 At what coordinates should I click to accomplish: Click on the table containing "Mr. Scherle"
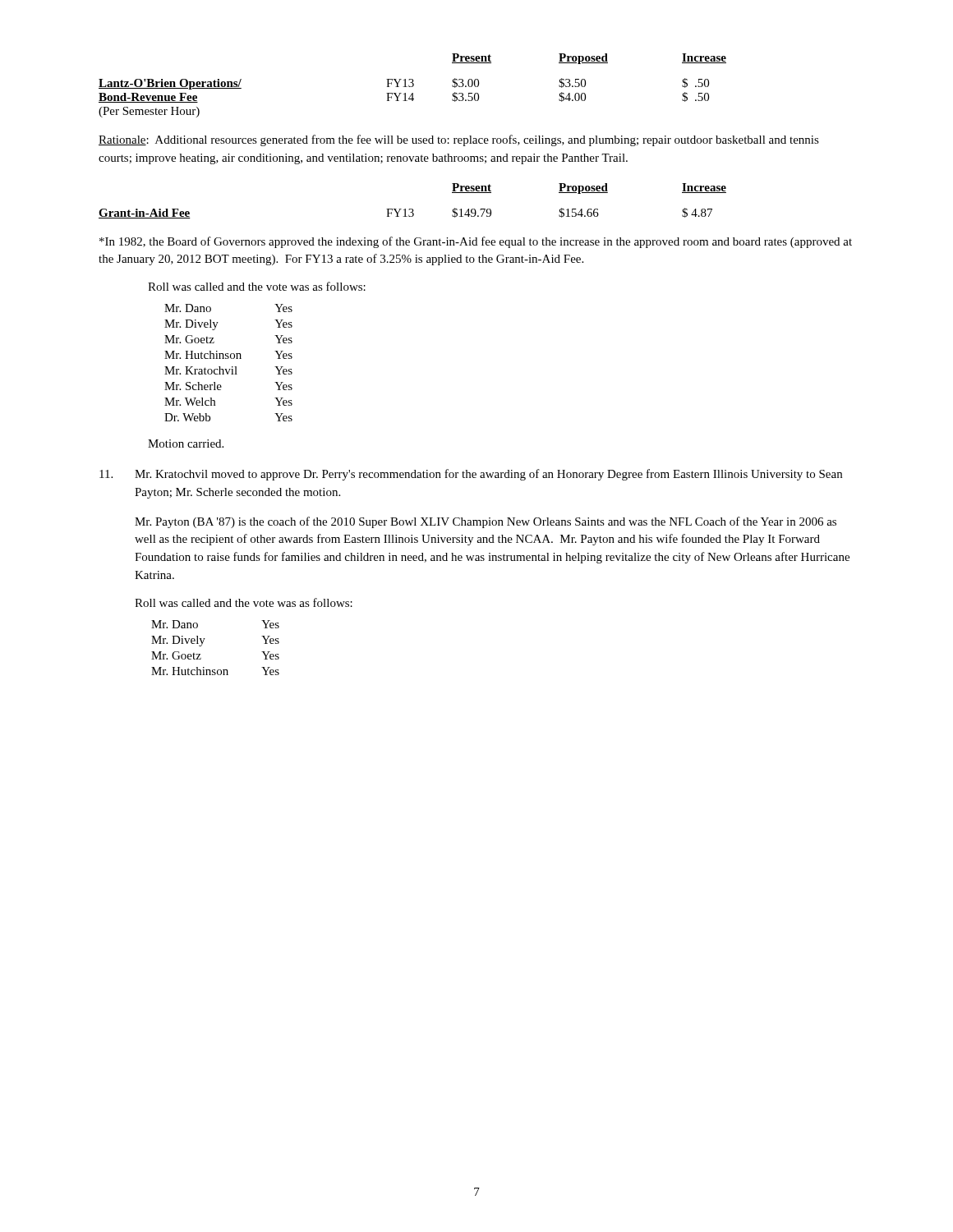509,363
